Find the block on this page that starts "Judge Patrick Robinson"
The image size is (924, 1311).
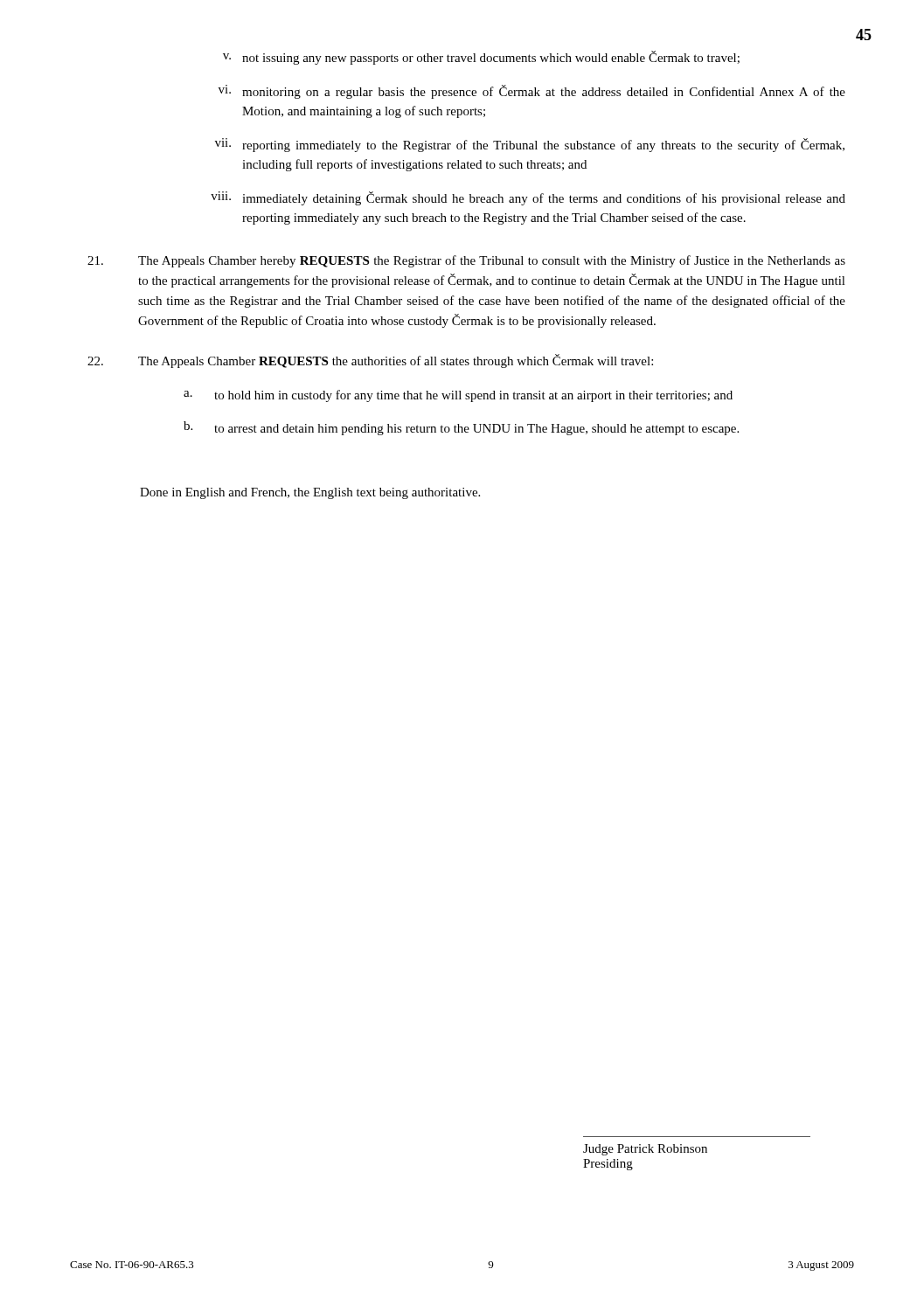[697, 1153]
